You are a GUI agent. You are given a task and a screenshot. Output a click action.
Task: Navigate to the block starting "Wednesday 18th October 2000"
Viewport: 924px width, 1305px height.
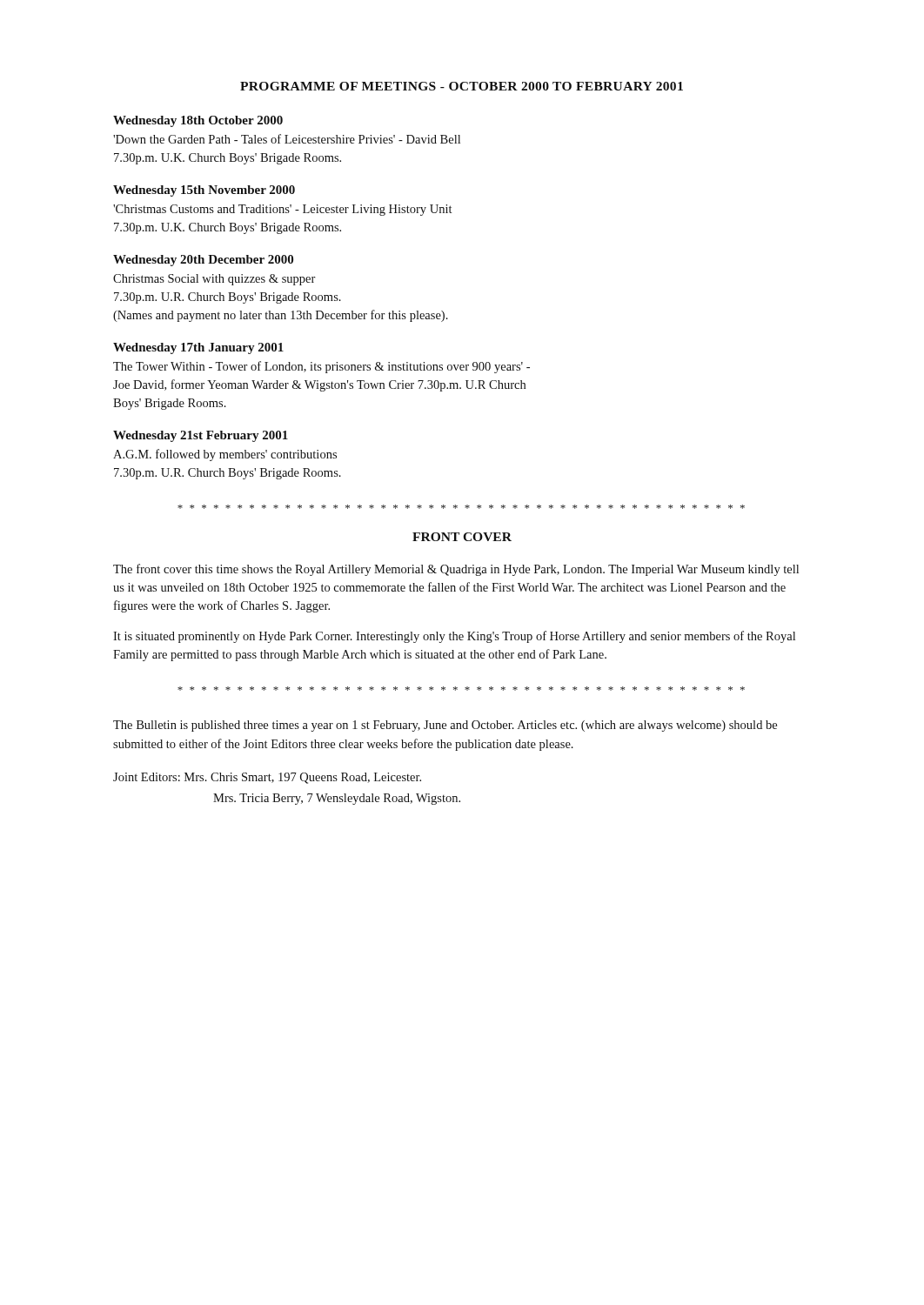198,120
